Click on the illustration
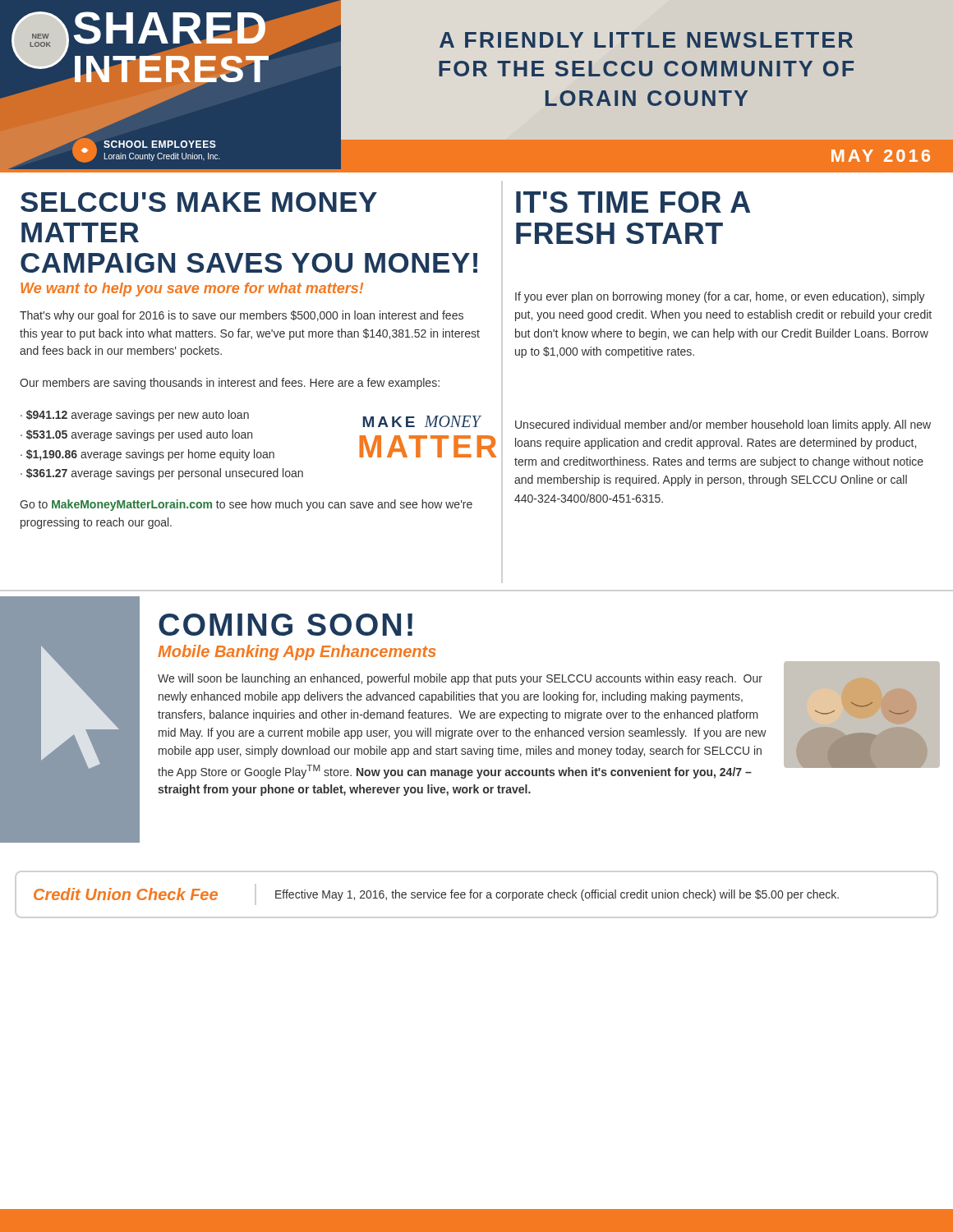 [70, 719]
